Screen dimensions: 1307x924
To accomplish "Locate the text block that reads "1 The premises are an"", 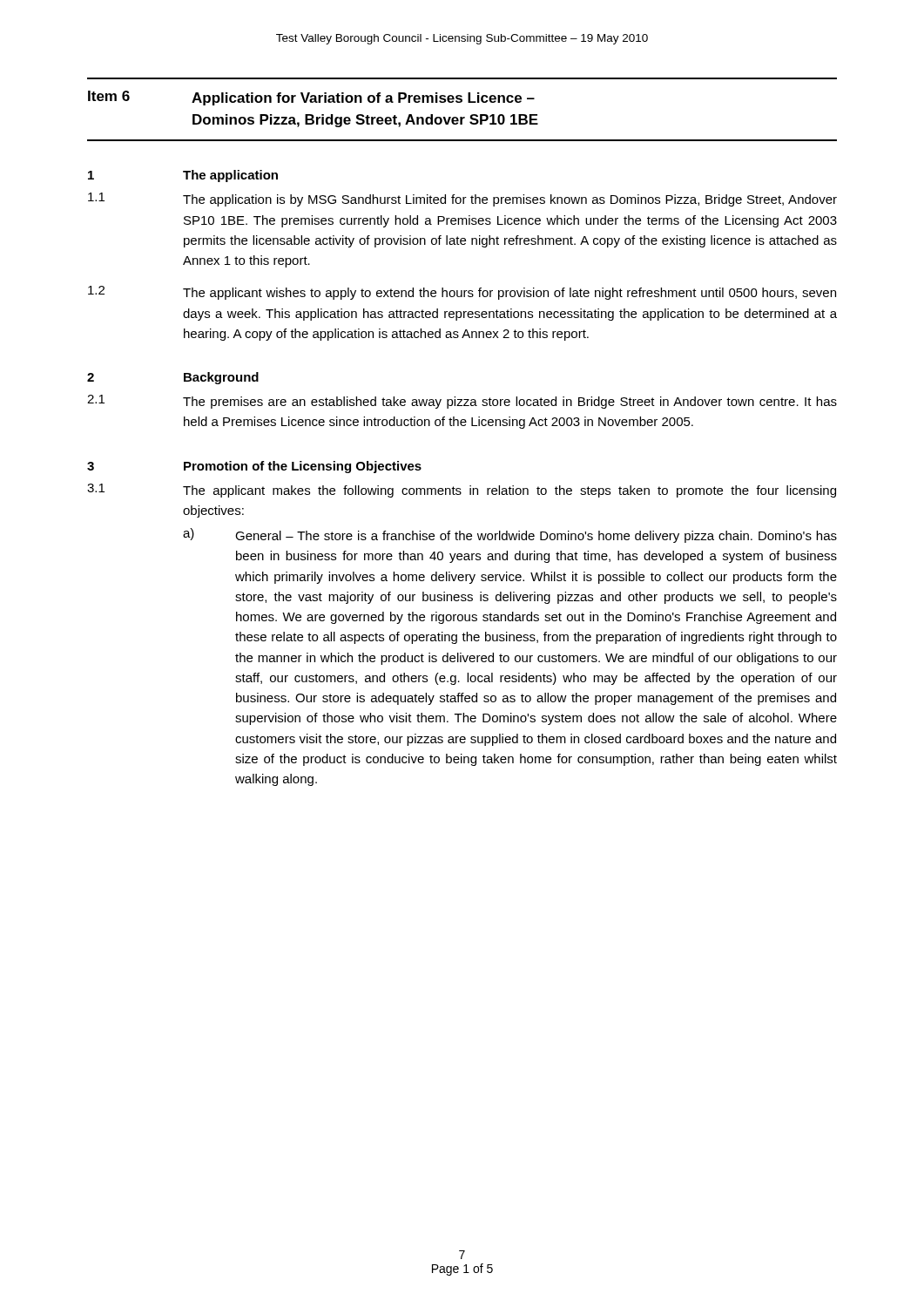I will pos(462,412).
